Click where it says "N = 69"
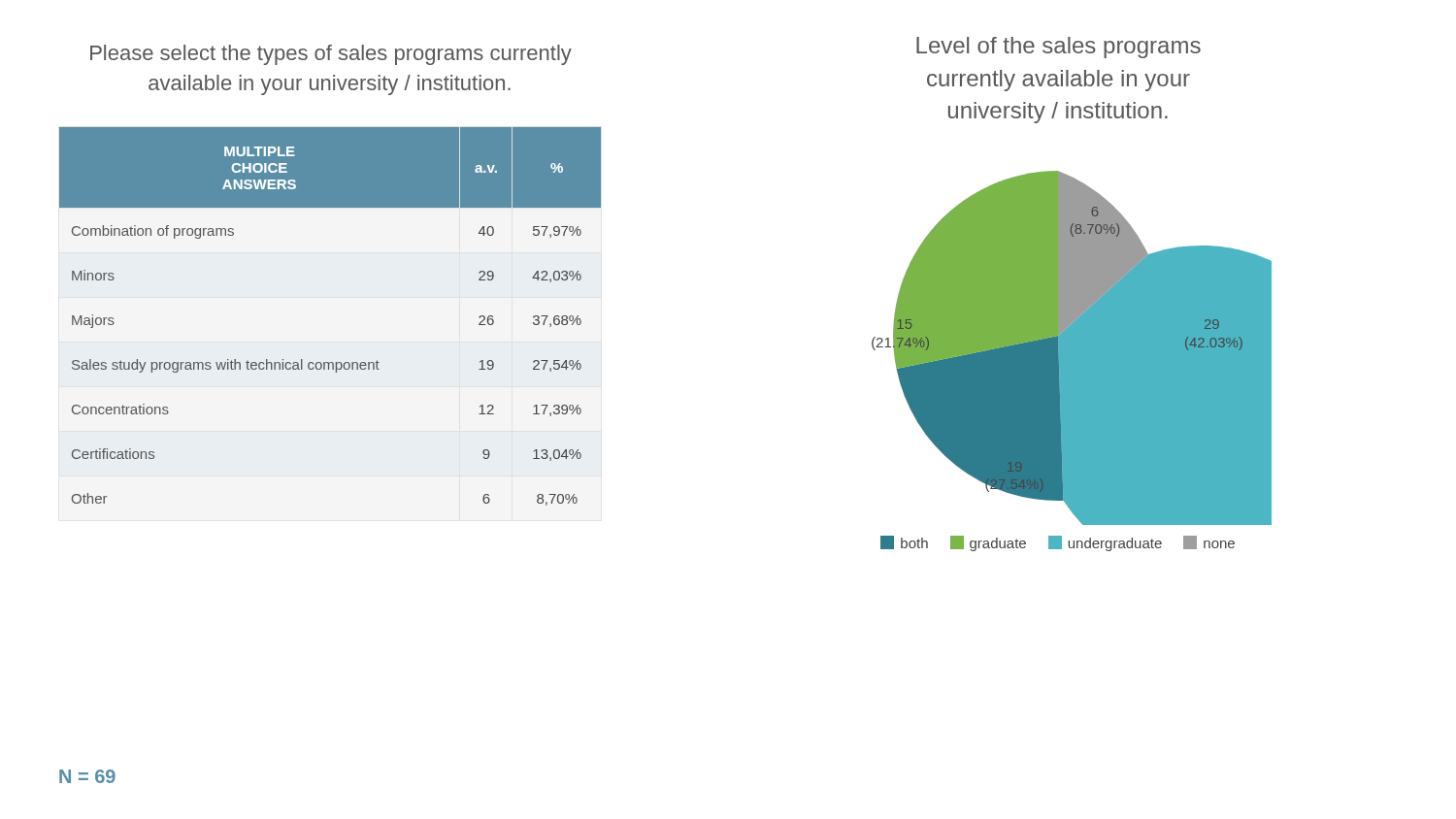 tap(87, 776)
